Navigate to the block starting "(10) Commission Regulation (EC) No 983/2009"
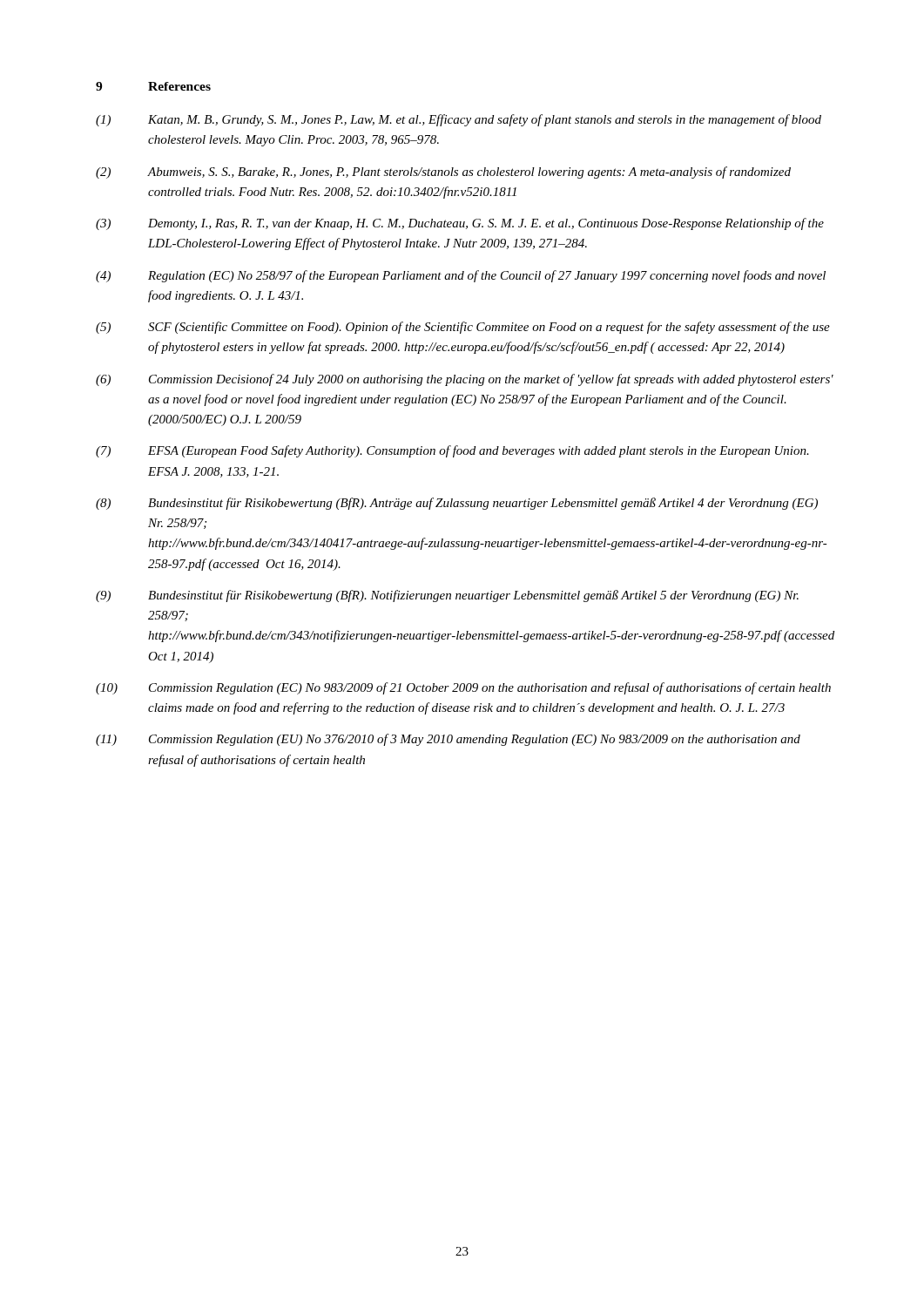This screenshot has height=1307, width=924. point(466,698)
